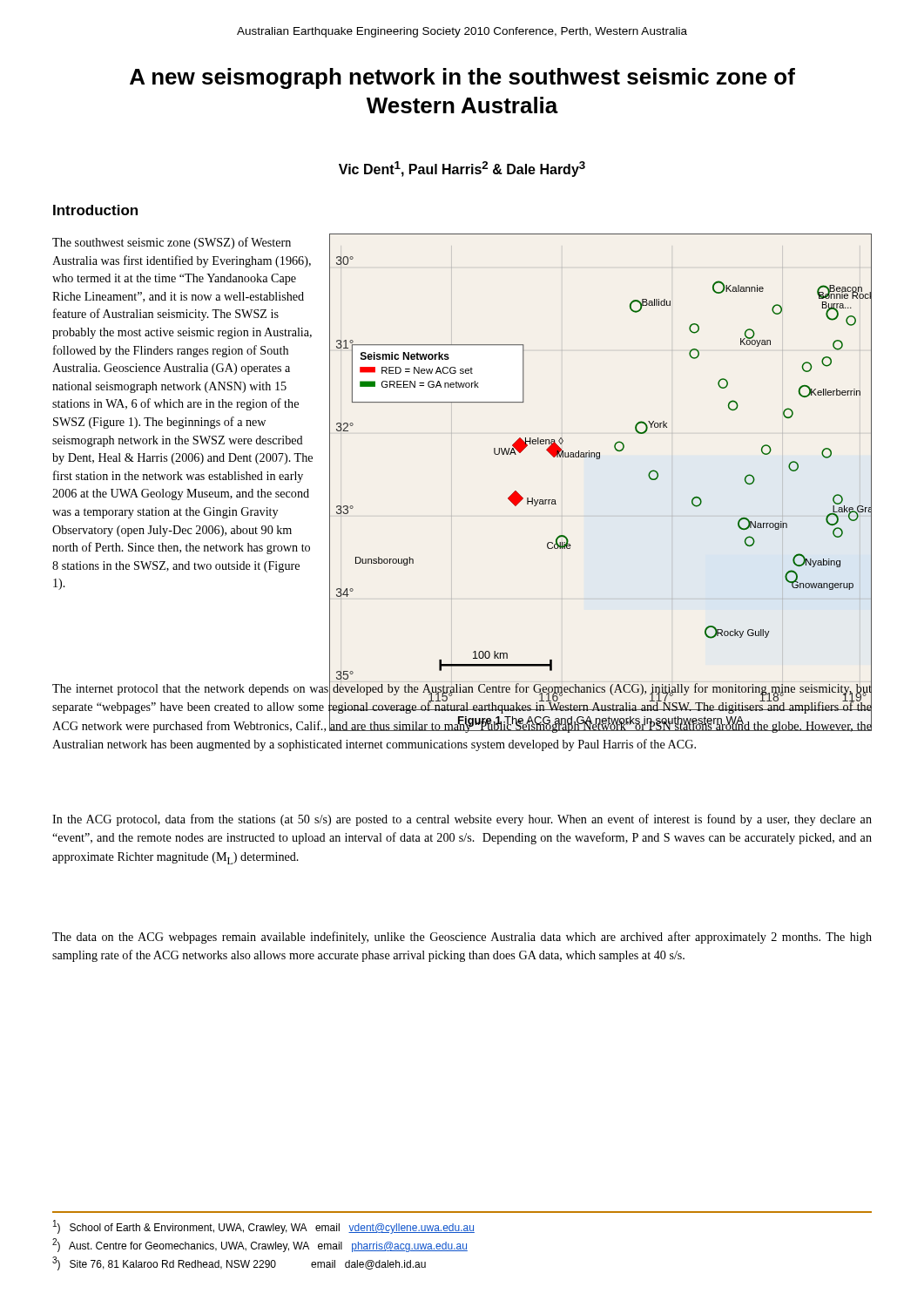Where is the passage that starts "2) Aust. Centre for Geomechanics,"?
Viewport: 924px width, 1307px height.
(260, 1245)
